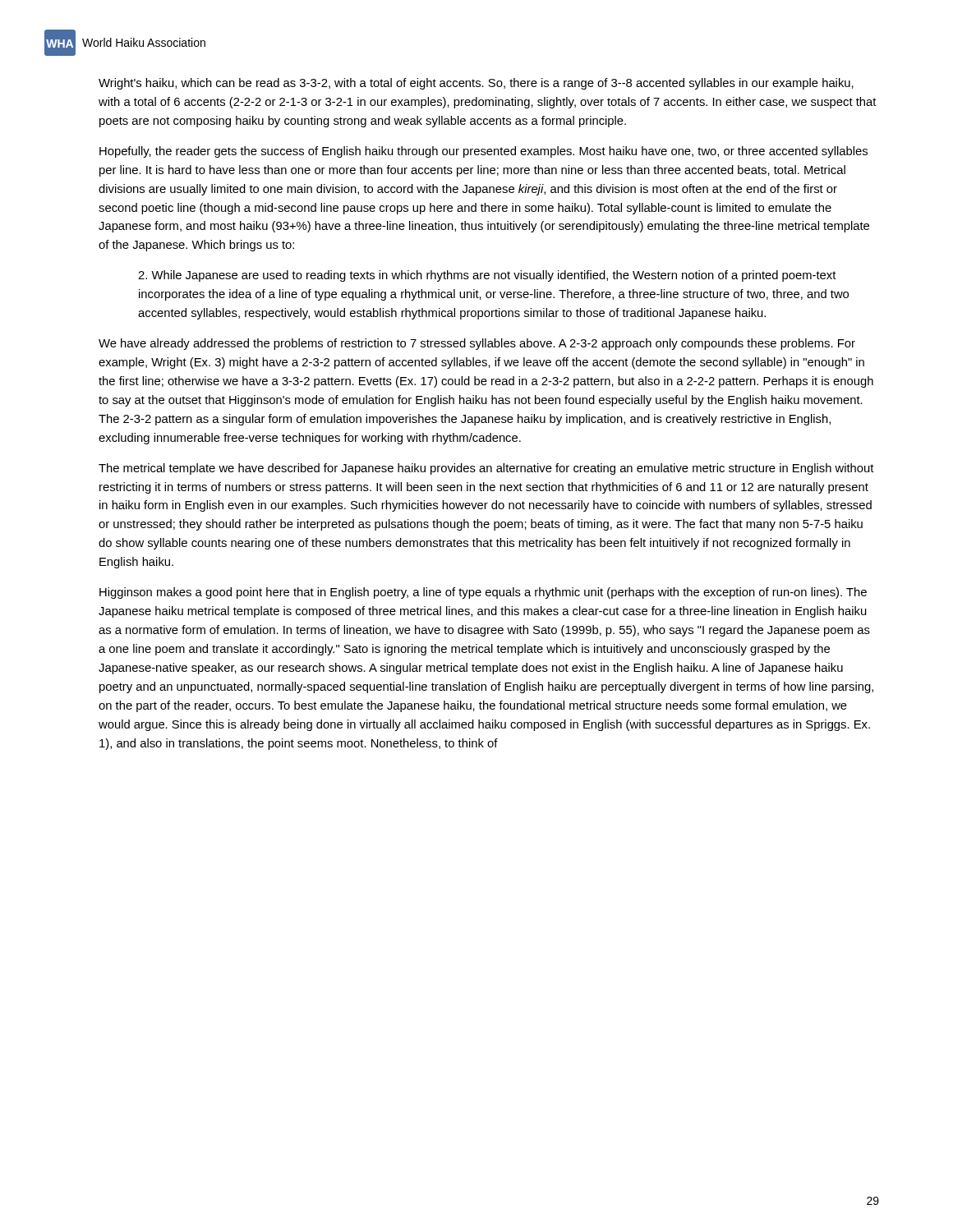953x1232 pixels.
Task: Find the block on this page that starts "Hopefully, the reader"
Action: 484,198
